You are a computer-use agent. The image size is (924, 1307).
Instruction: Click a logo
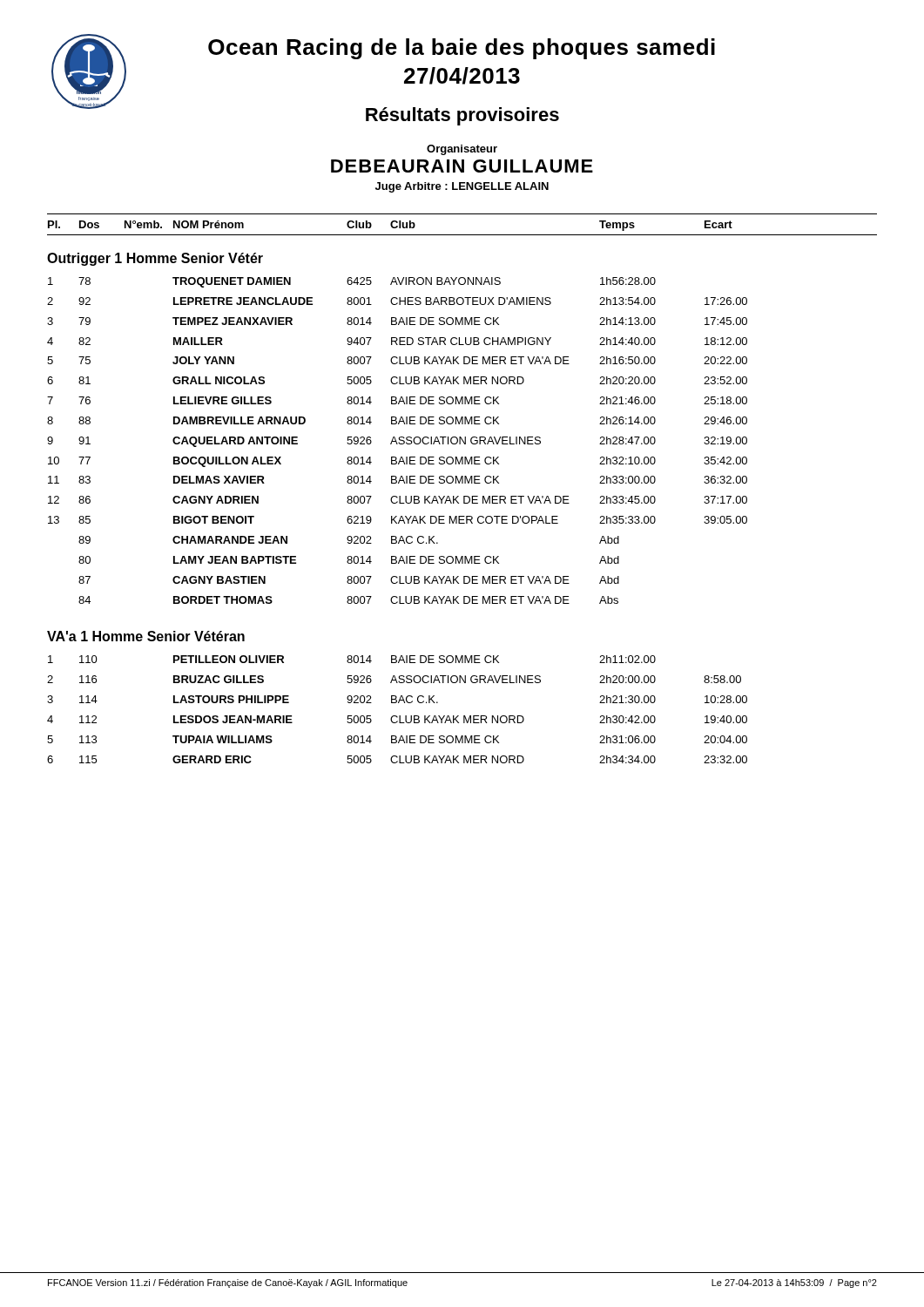(x=89, y=73)
